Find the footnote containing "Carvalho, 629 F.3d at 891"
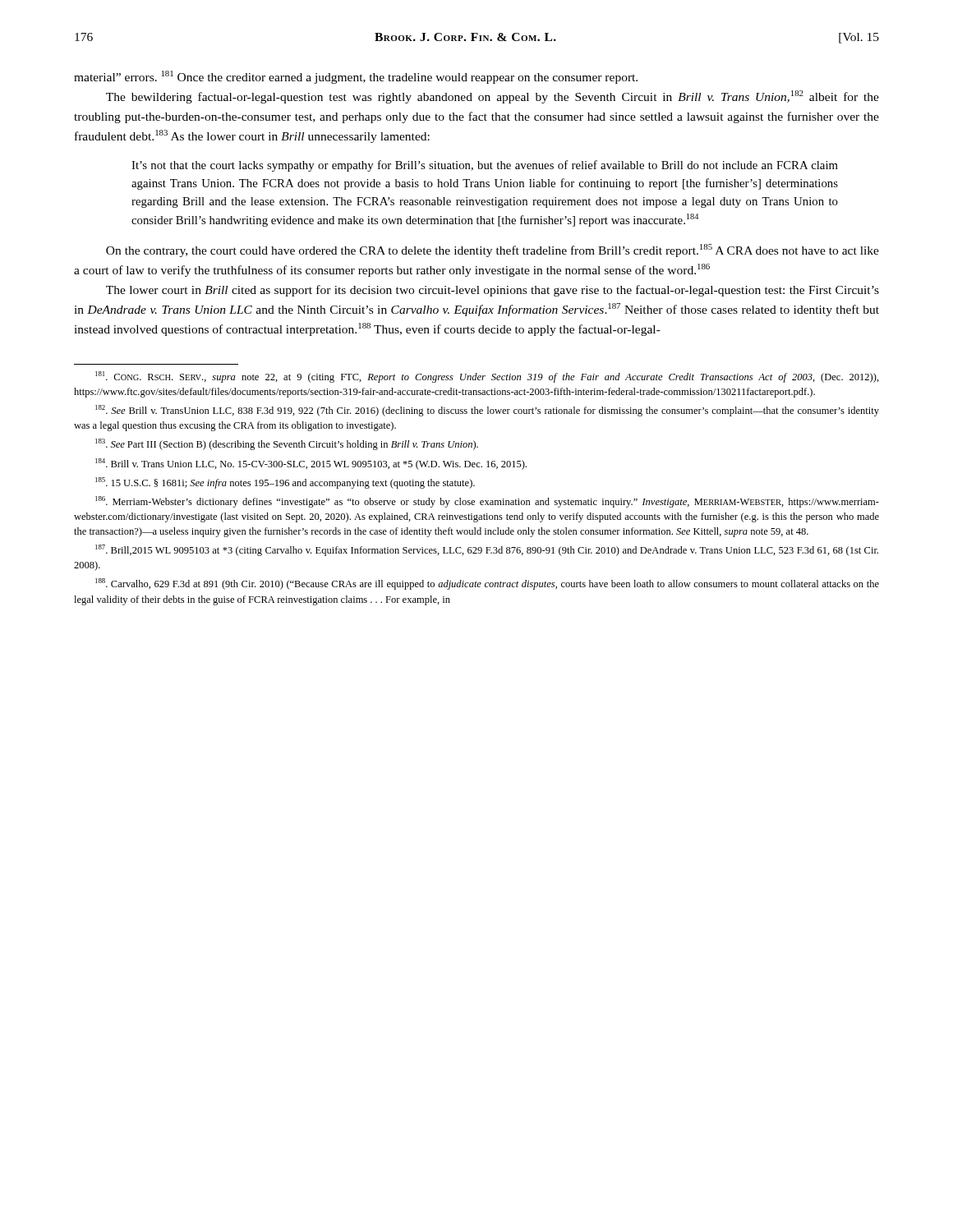Viewport: 953px width, 1232px height. coord(476,592)
